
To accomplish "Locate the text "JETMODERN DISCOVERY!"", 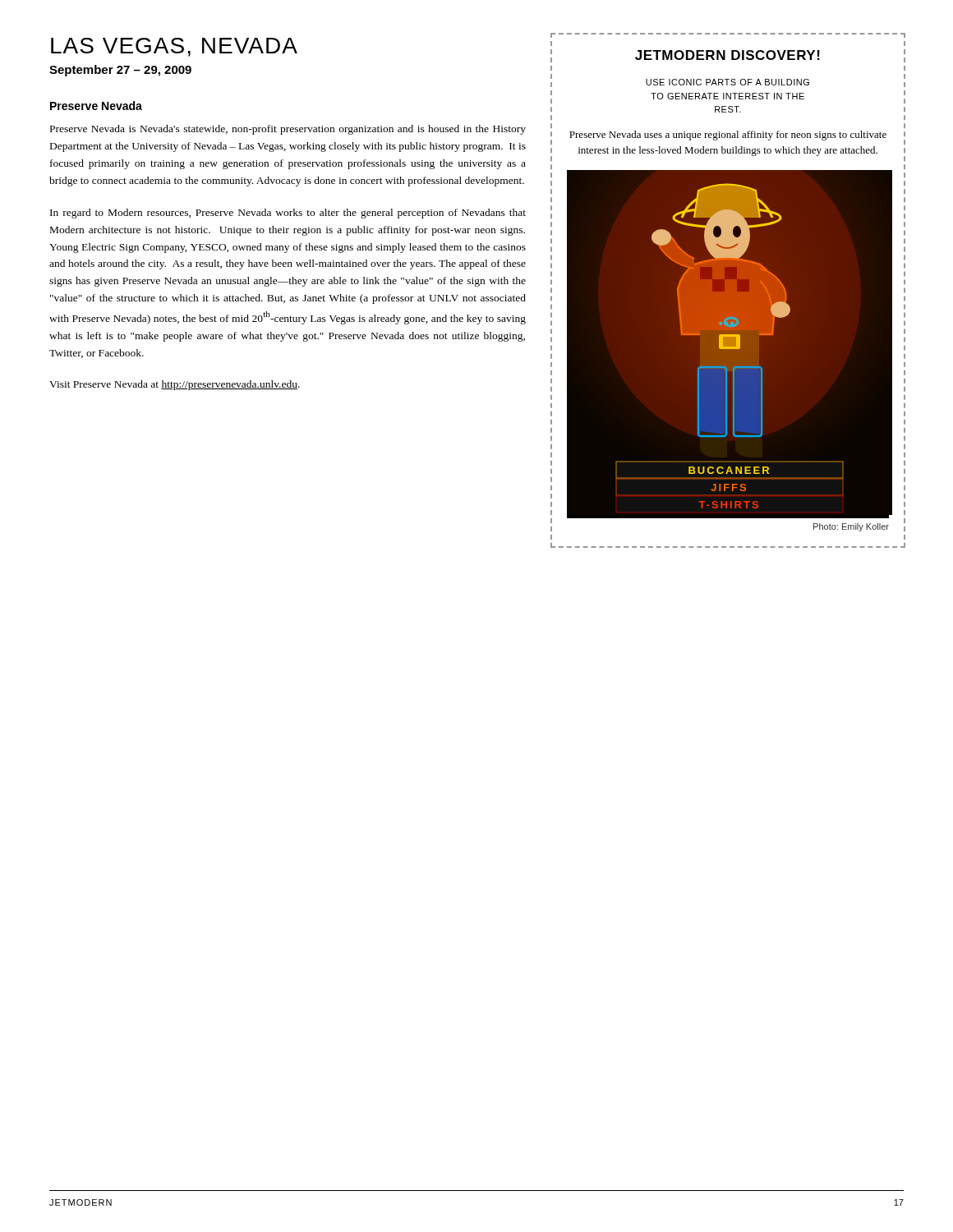I will pos(728,55).
